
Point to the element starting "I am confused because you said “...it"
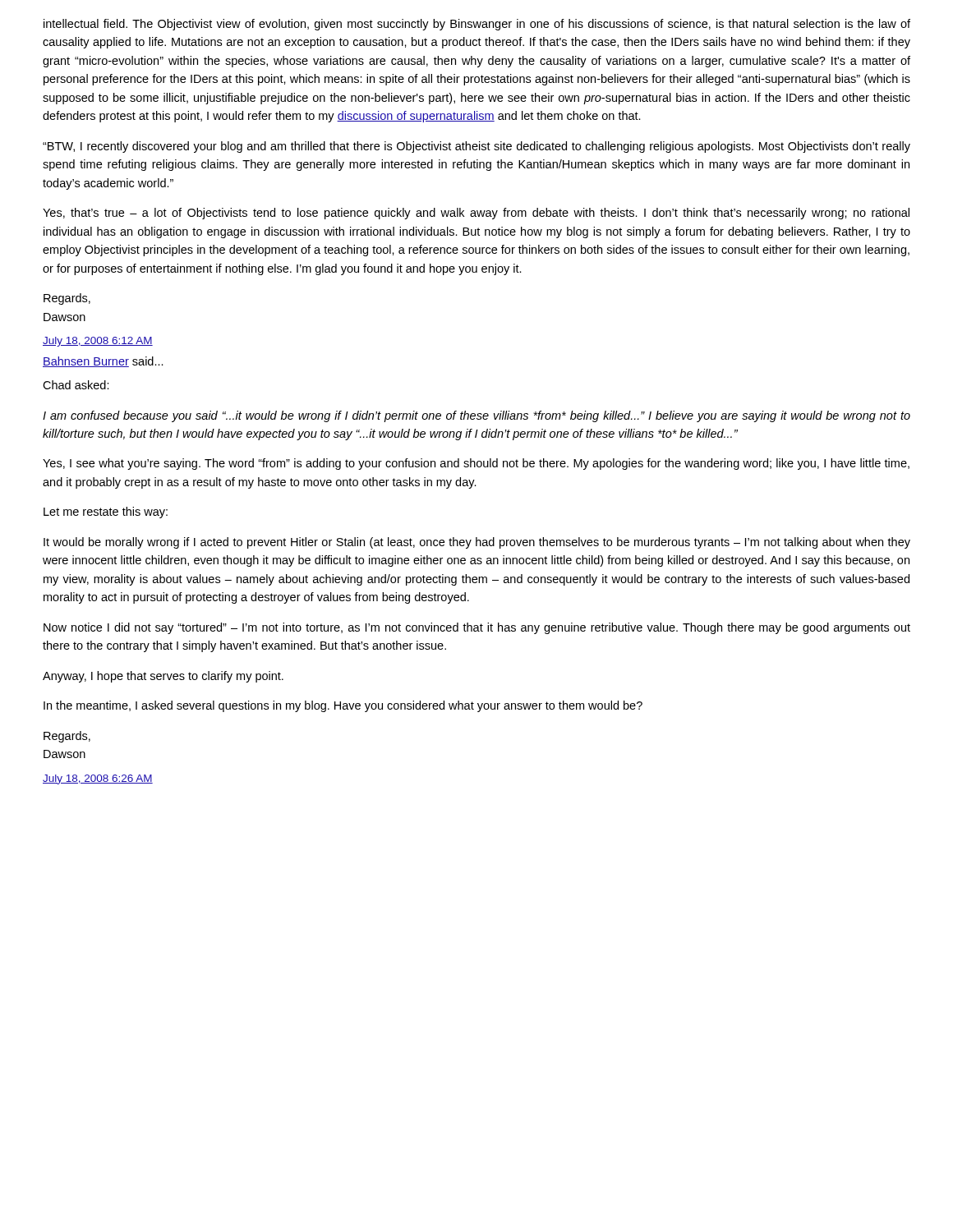tap(476, 424)
